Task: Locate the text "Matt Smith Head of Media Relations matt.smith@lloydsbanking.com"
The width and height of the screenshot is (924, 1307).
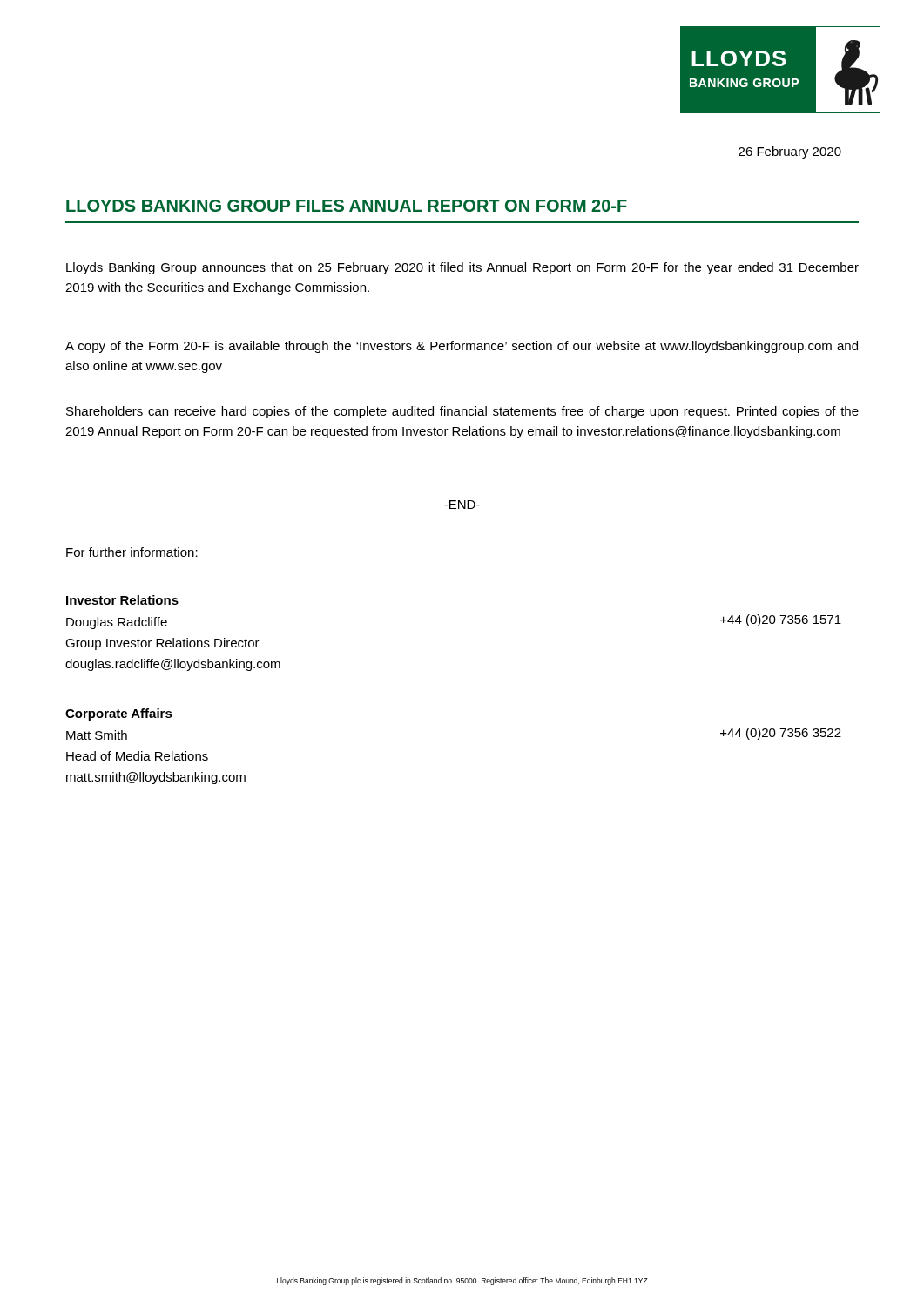Action: click(156, 756)
